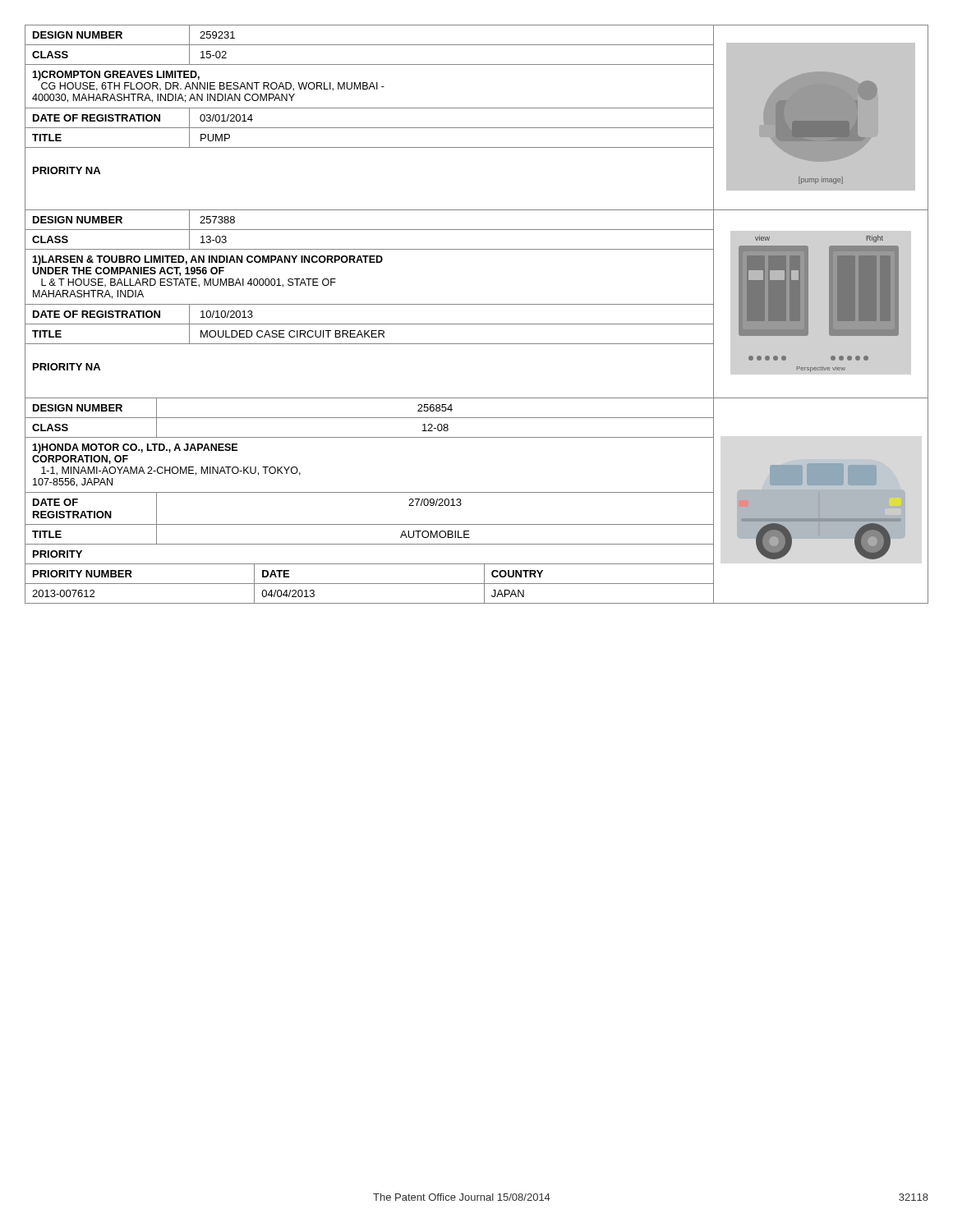Find the table that mentions "DESIGN NUMBER 256854 CLASS"
Viewport: 953px width, 1232px height.
click(476, 501)
